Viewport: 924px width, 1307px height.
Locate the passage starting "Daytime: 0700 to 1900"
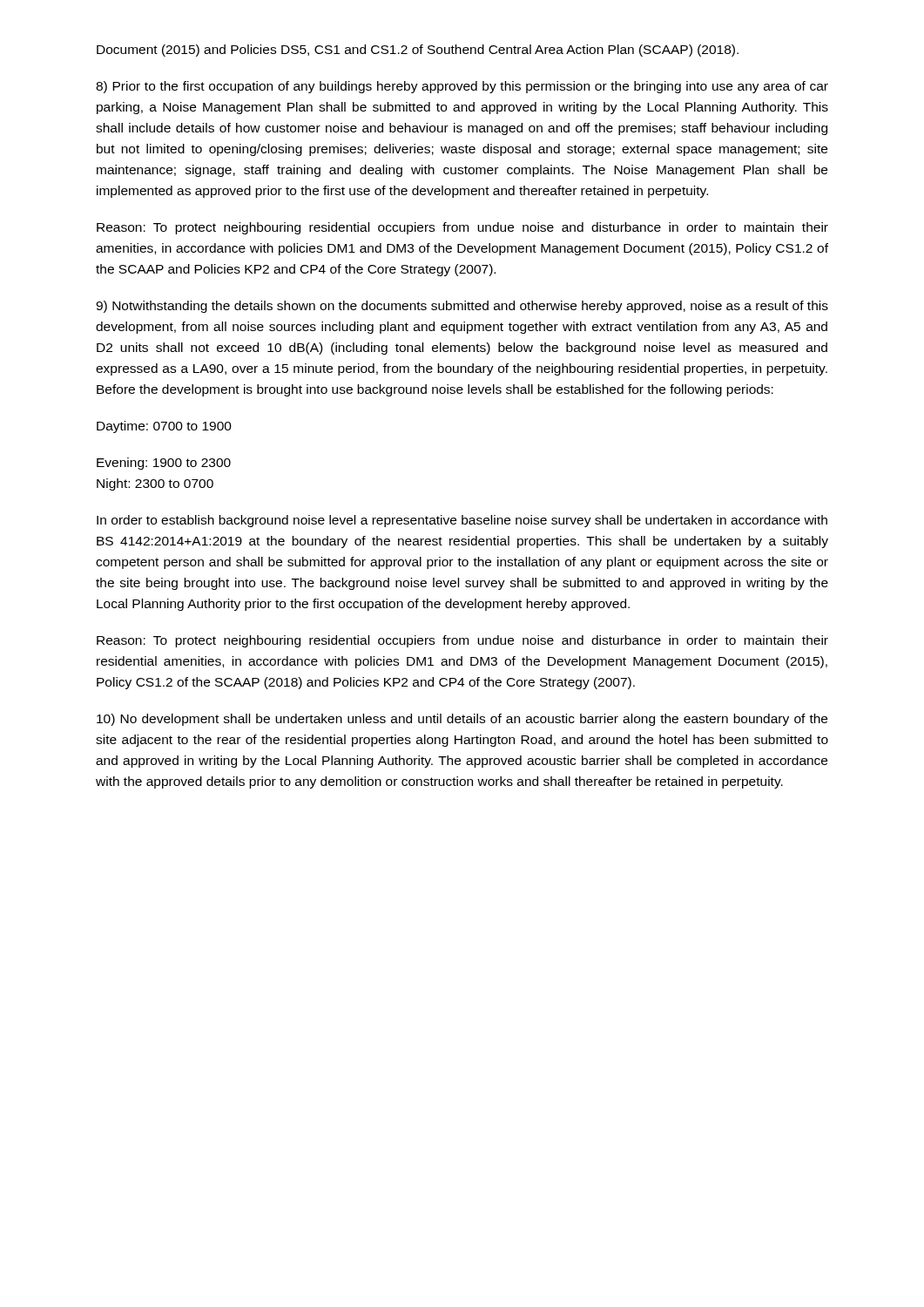point(164,426)
